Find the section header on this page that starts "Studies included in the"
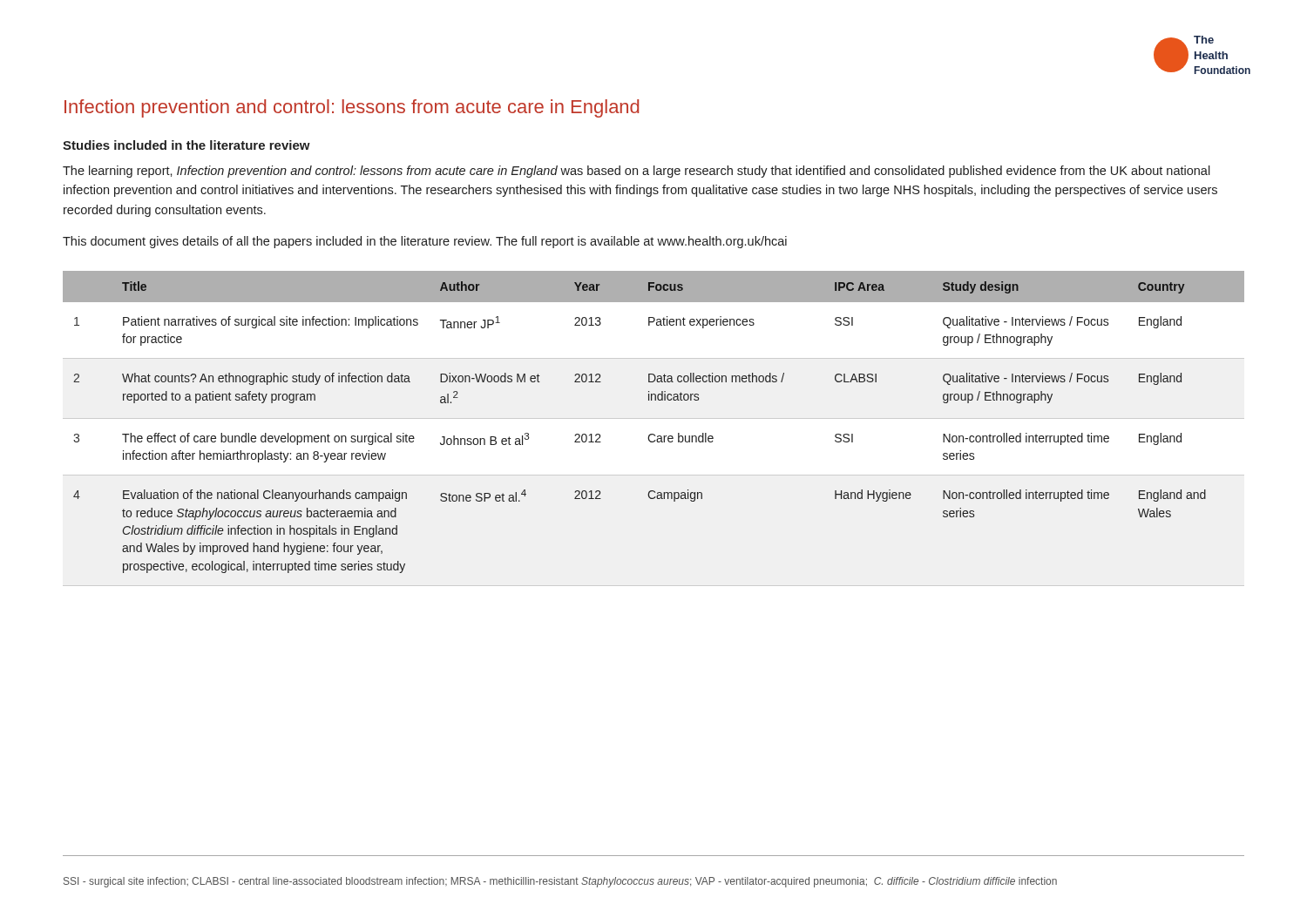The image size is (1307, 924). (x=186, y=145)
